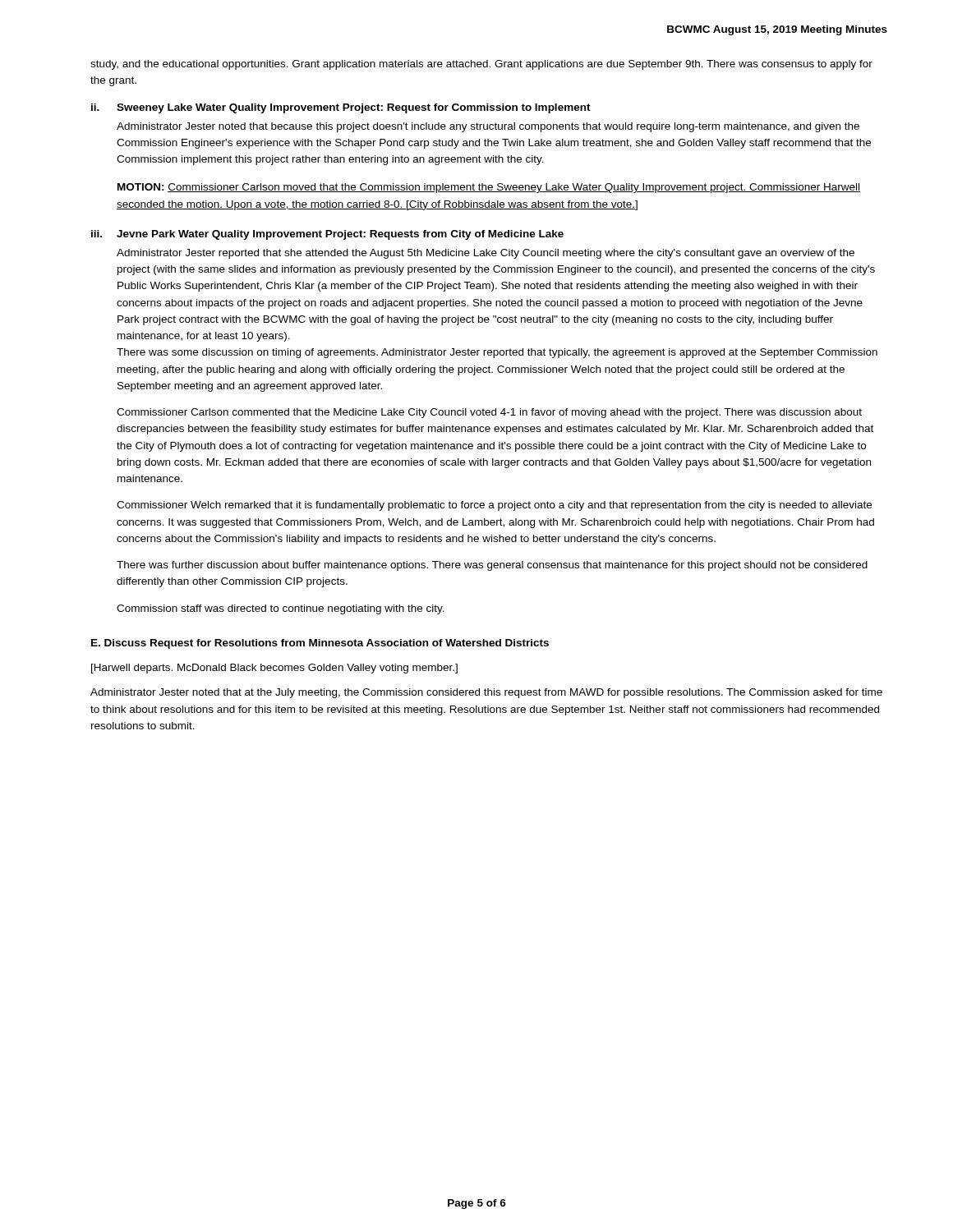Point to the text block starting "Administrator Jester reported that"
Screen dimensions: 1232x953
tap(496, 294)
